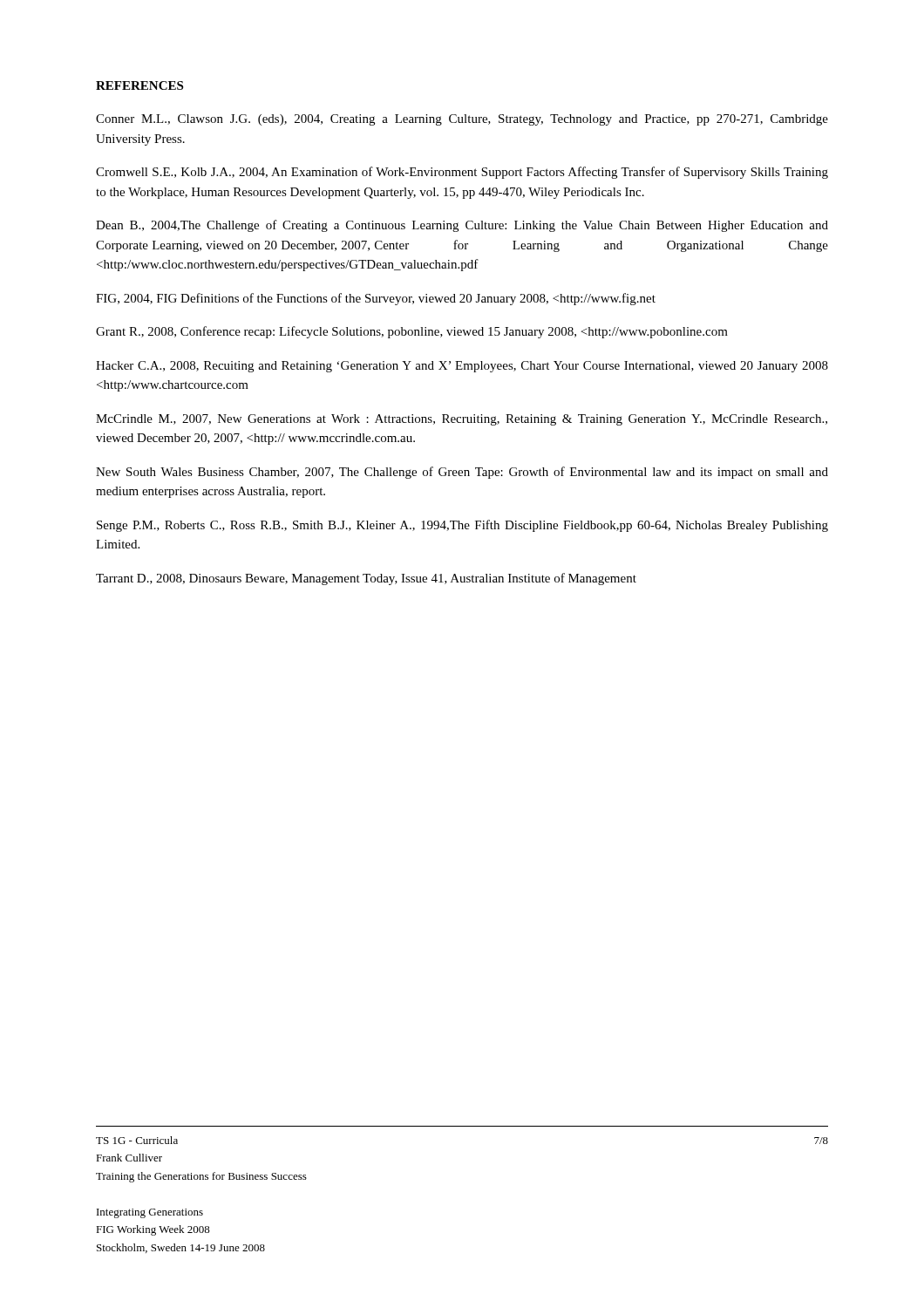Viewport: 924px width, 1308px height.
Task: Find the text block starting "Senge P.M., Roberts C., Ross"
Action: tap(462, 534)
